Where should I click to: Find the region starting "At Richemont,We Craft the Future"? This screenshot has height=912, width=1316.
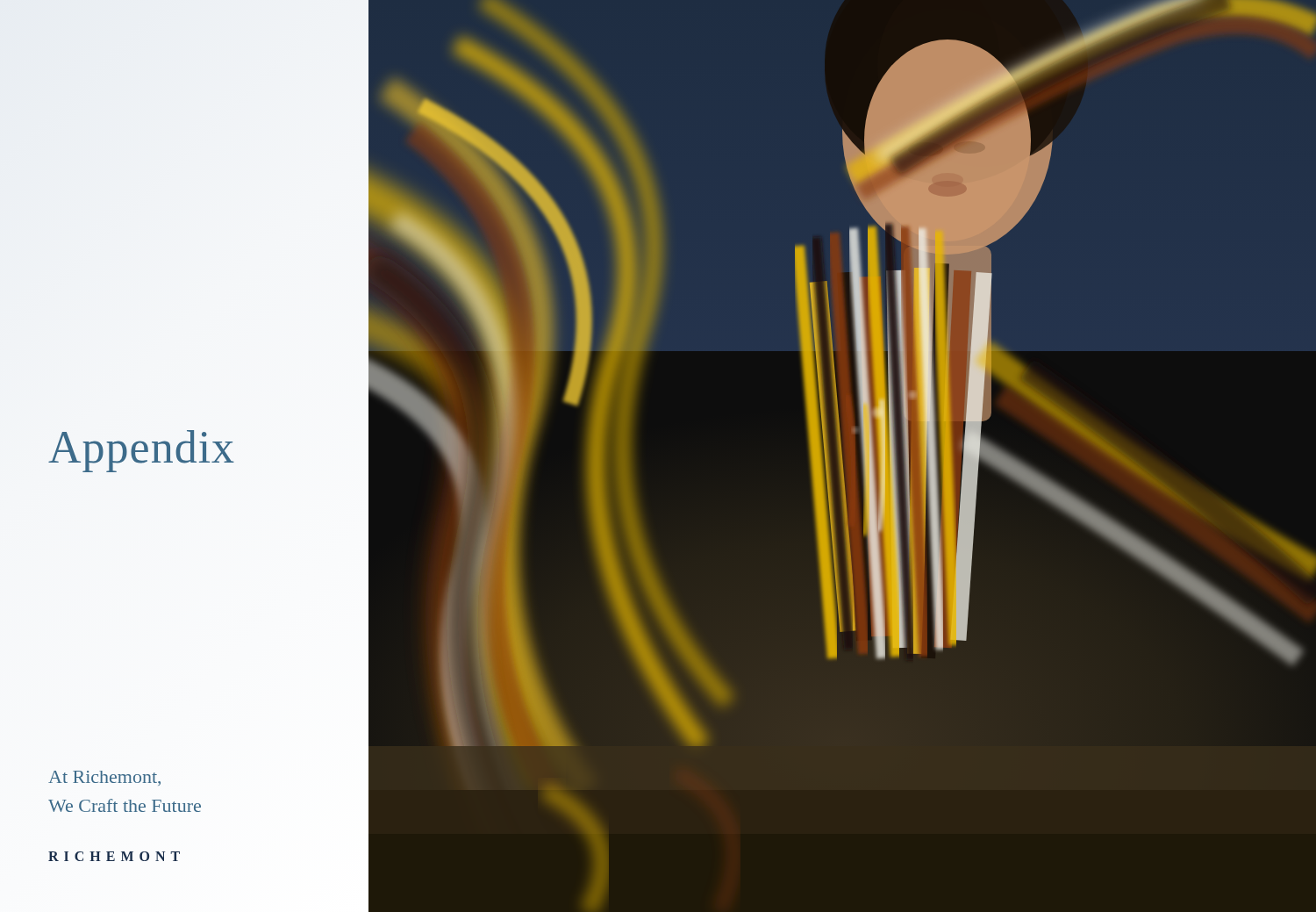tap(125, 791)
